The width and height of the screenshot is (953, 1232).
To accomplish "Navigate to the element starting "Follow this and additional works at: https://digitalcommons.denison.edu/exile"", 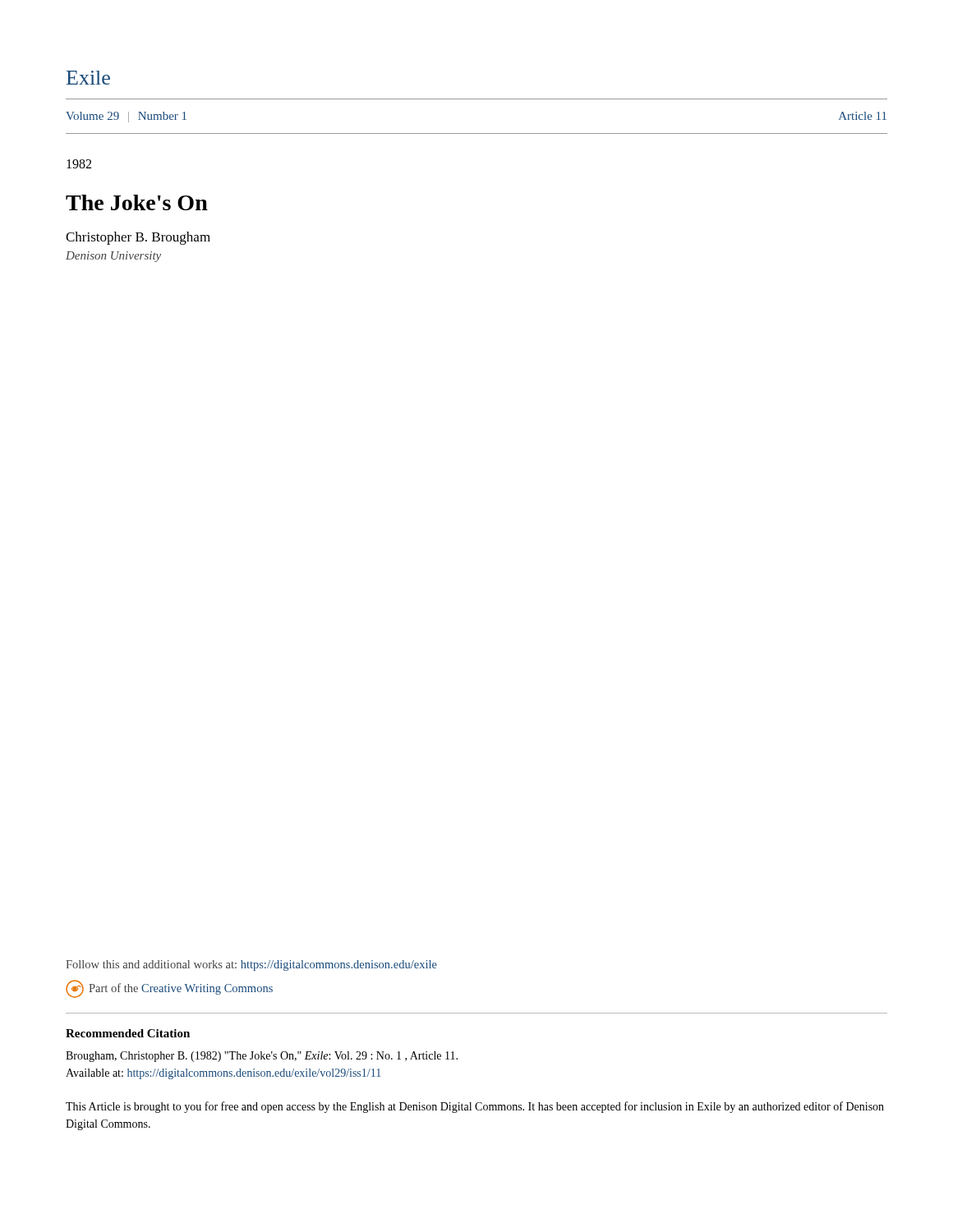I will (251, 964).
